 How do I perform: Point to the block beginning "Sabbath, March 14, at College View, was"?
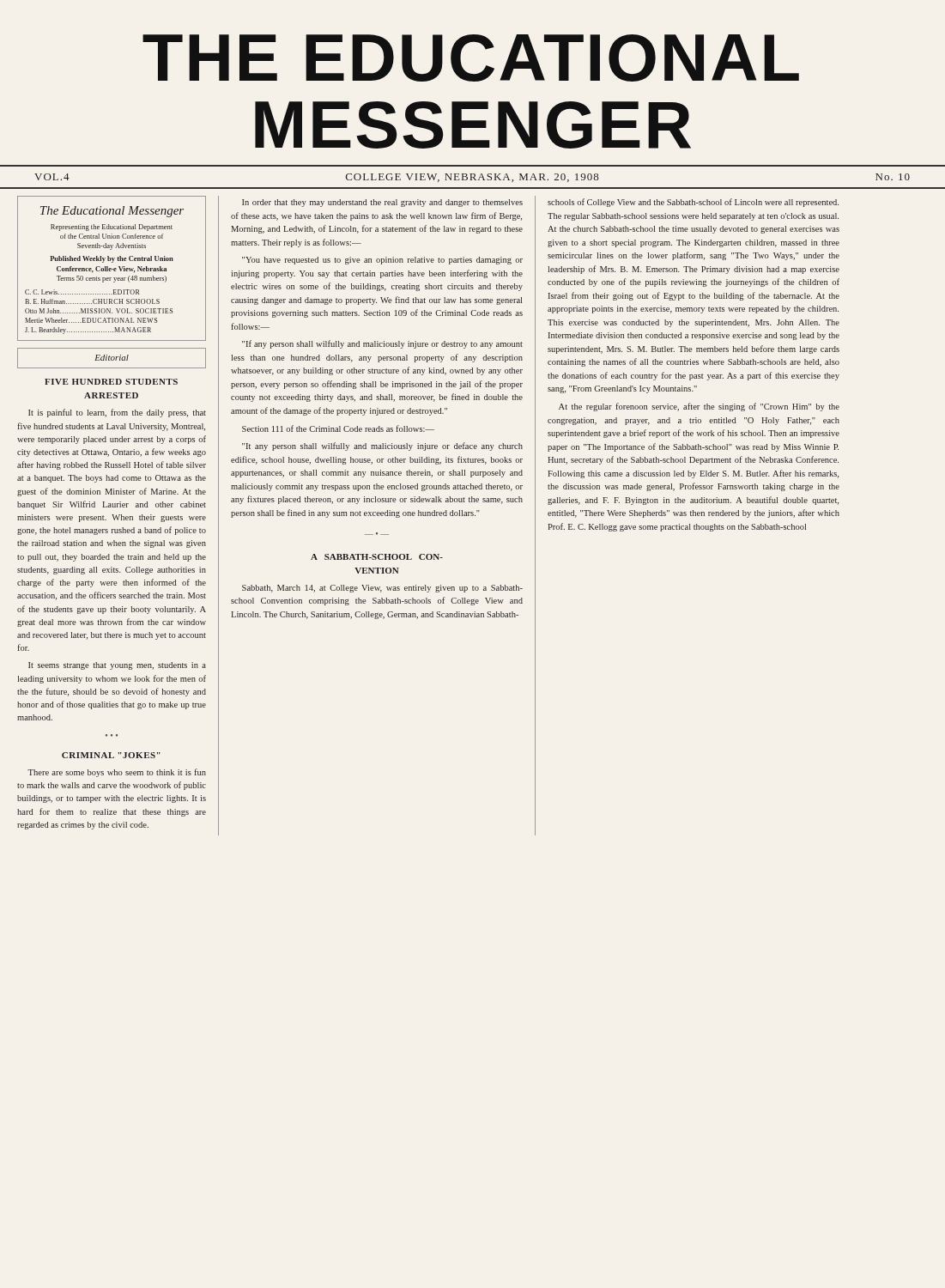(x=377, y=601)
